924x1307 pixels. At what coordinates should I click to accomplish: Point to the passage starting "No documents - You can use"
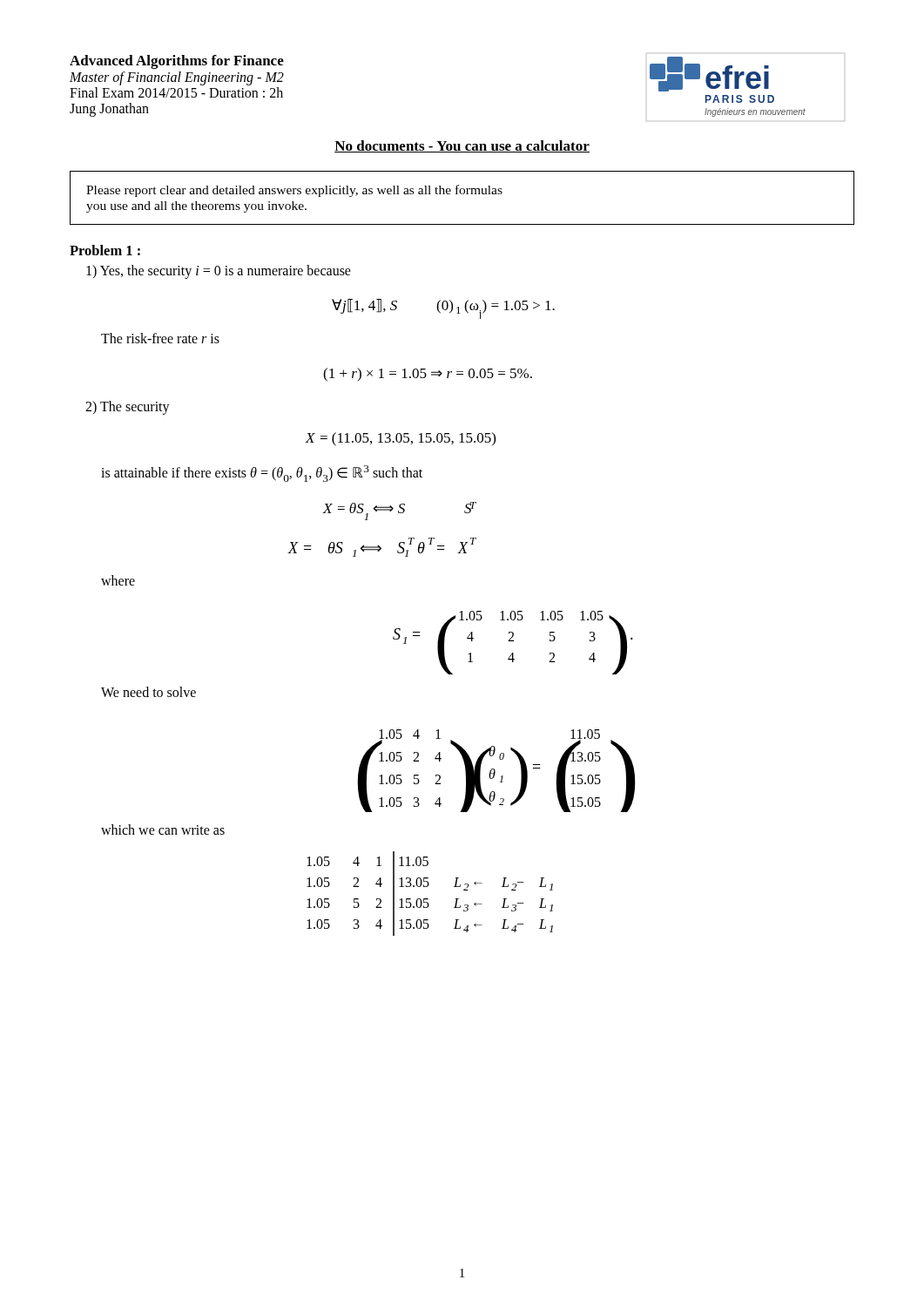pyautogui.click(x=462, y=146)
